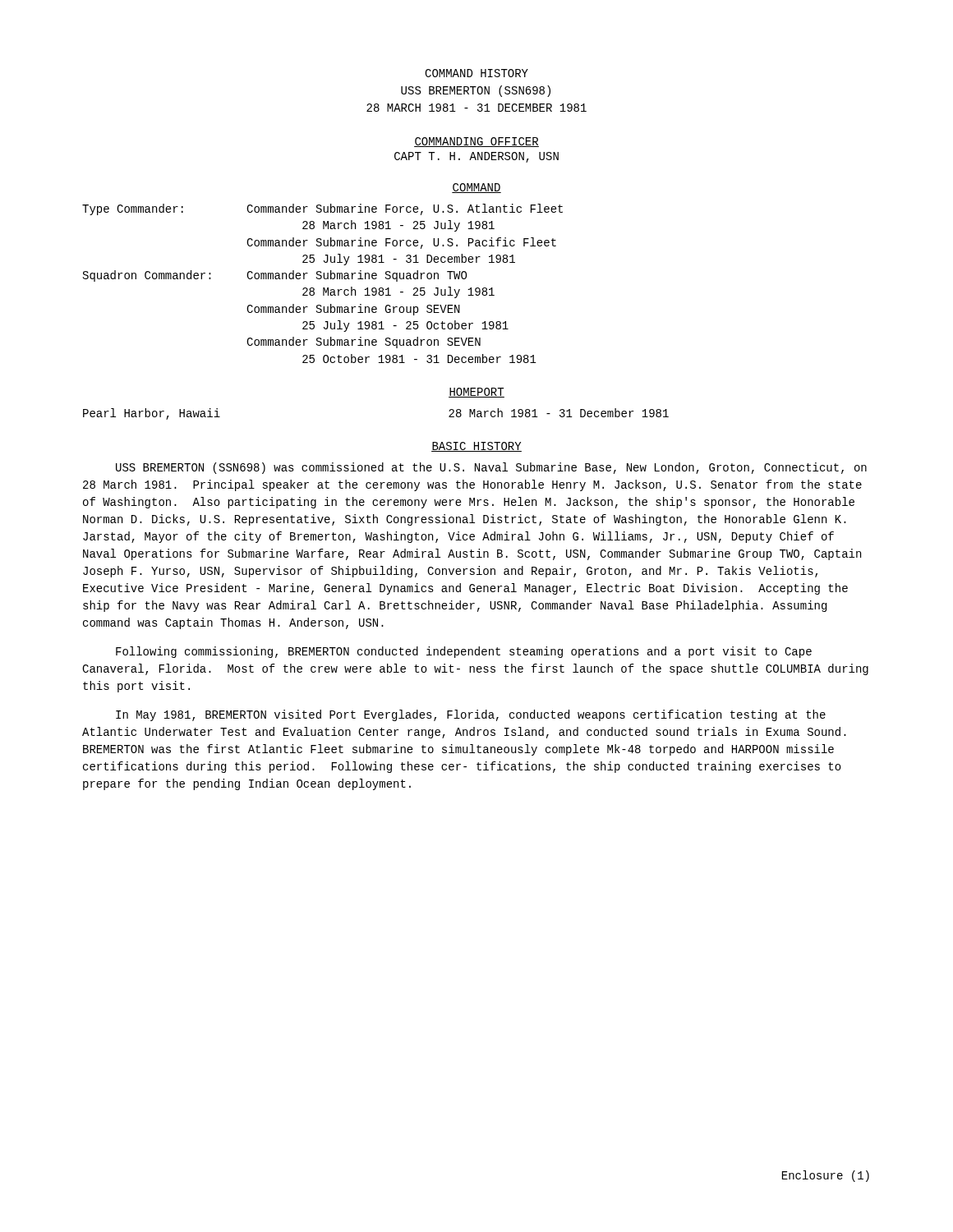Locate the region starting "CAPT T. H. ANDERSON, USN"
The width and height of the screenshot is (953, 1232).
[x=476, y=157]
